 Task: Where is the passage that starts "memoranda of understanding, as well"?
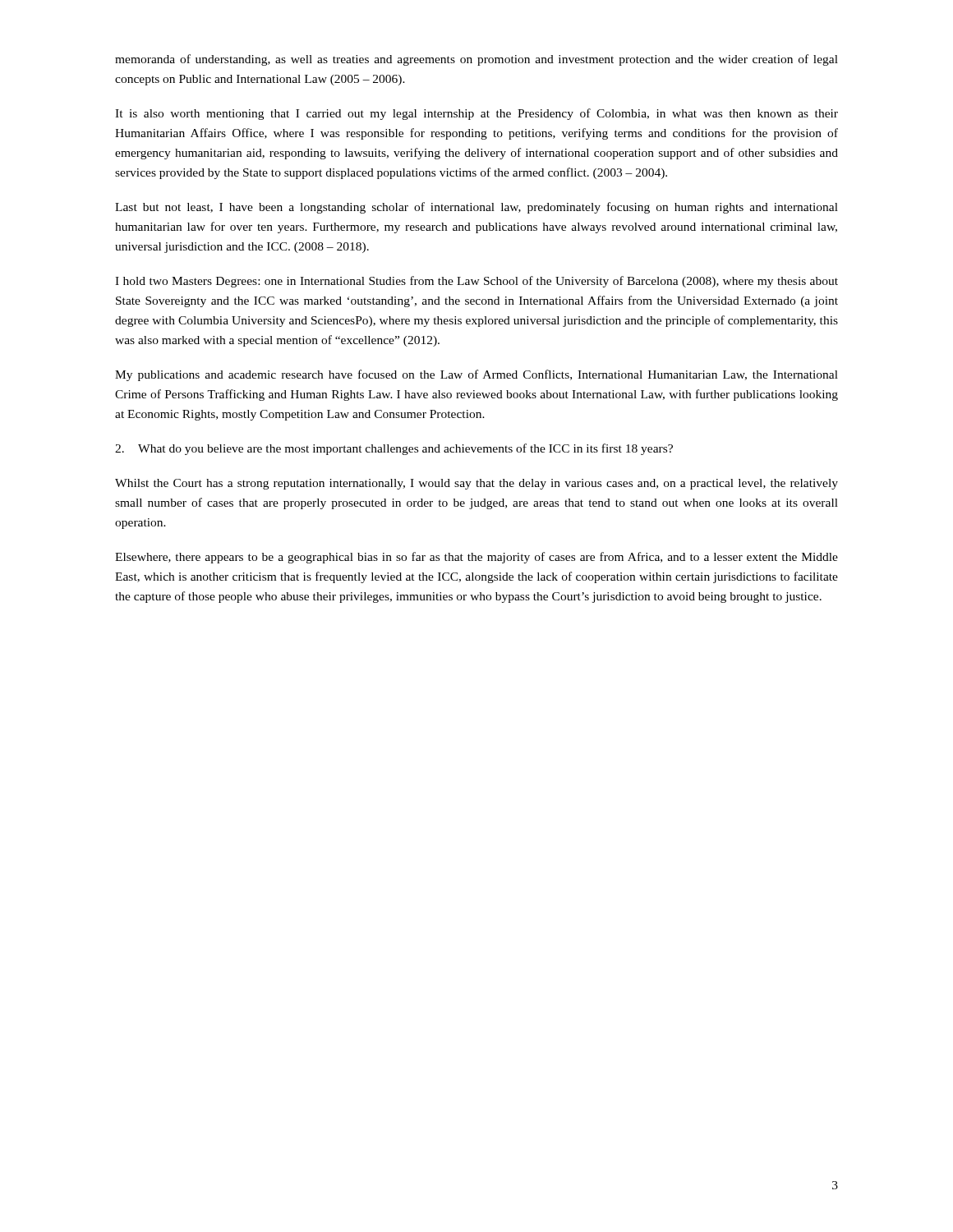pyautogui.click(x=476, y=69)
